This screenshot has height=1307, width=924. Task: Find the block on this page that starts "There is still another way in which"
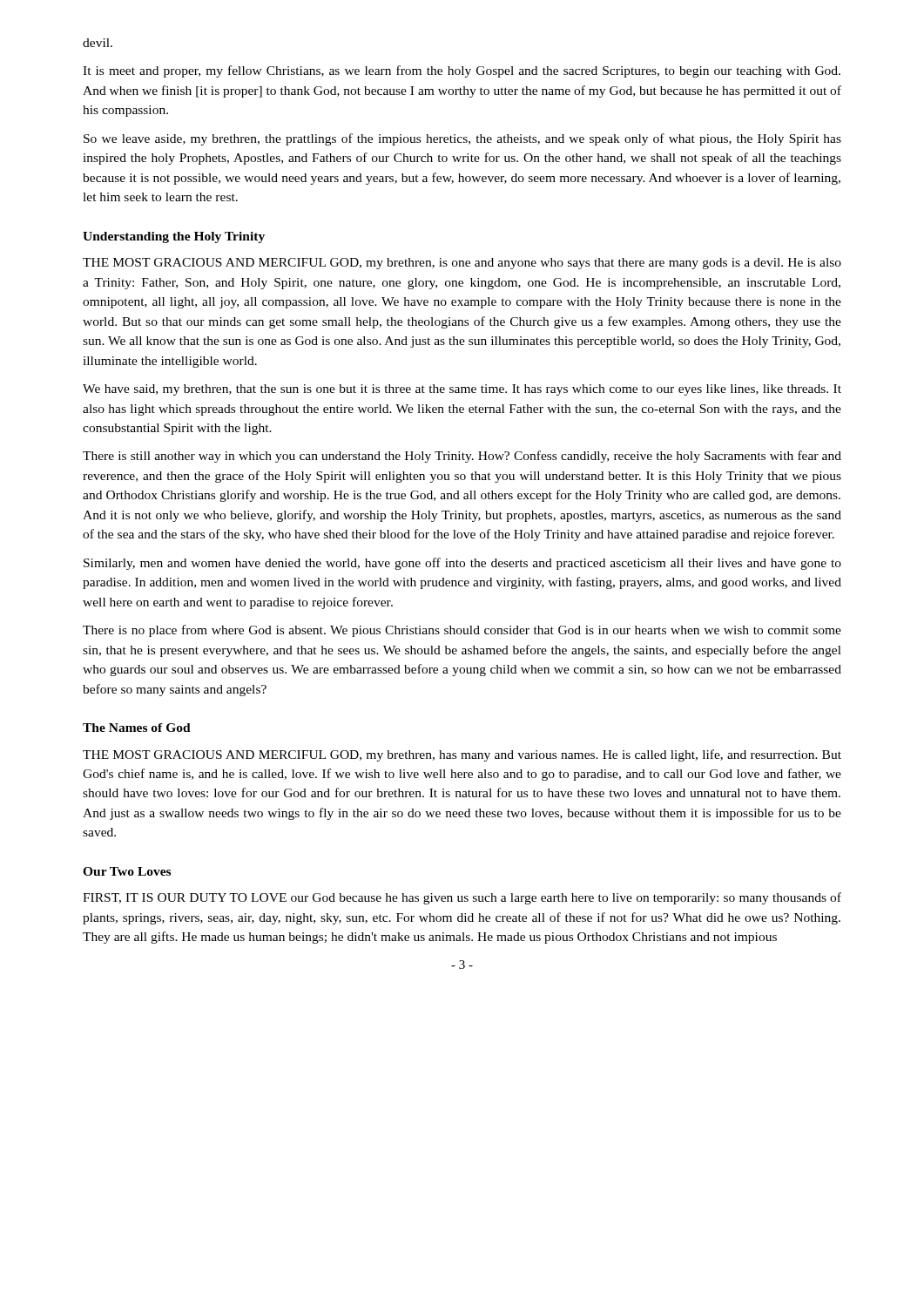(x=462, y=495)
